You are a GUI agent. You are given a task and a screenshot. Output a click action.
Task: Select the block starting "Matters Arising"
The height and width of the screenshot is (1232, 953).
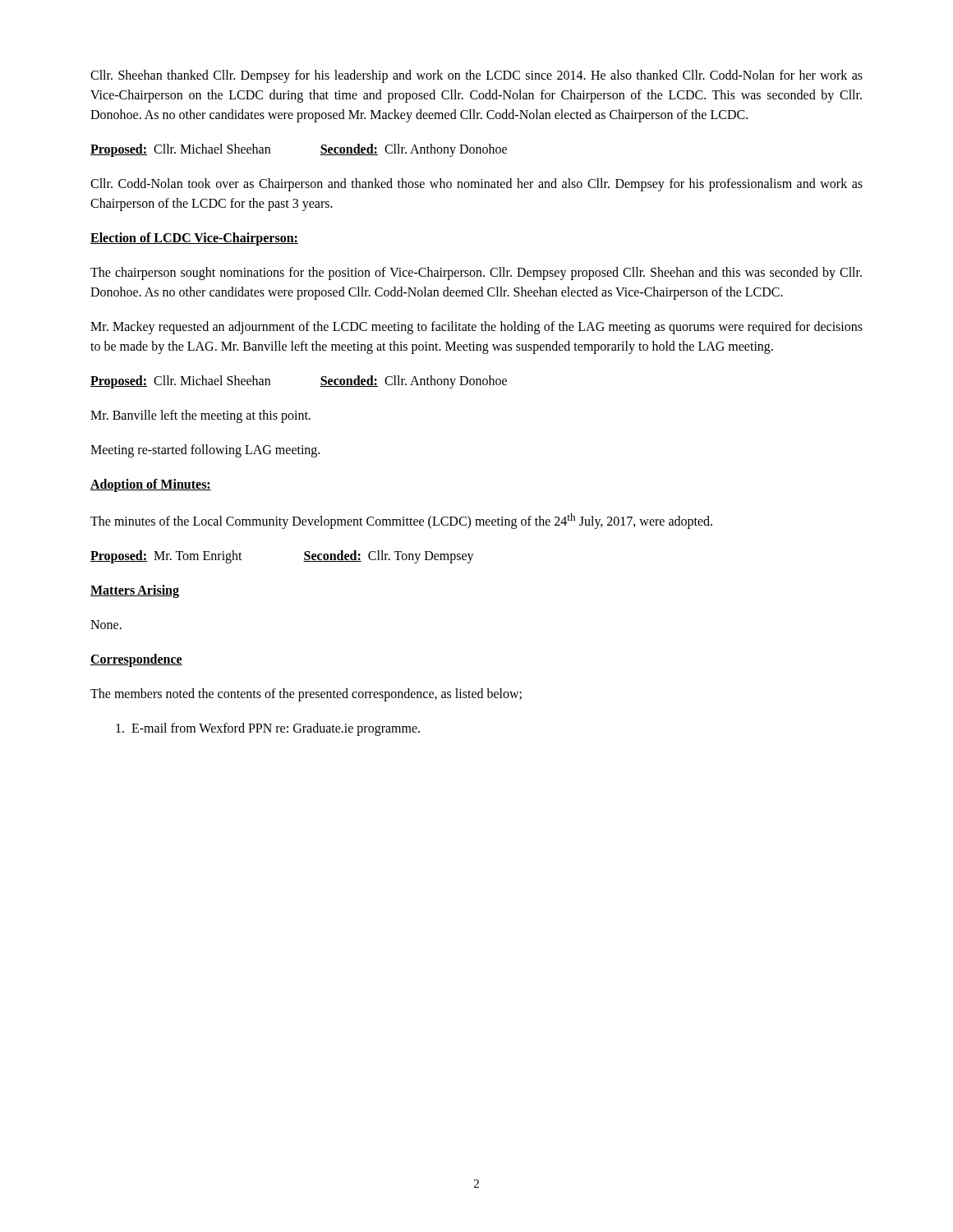click(135, 591)
